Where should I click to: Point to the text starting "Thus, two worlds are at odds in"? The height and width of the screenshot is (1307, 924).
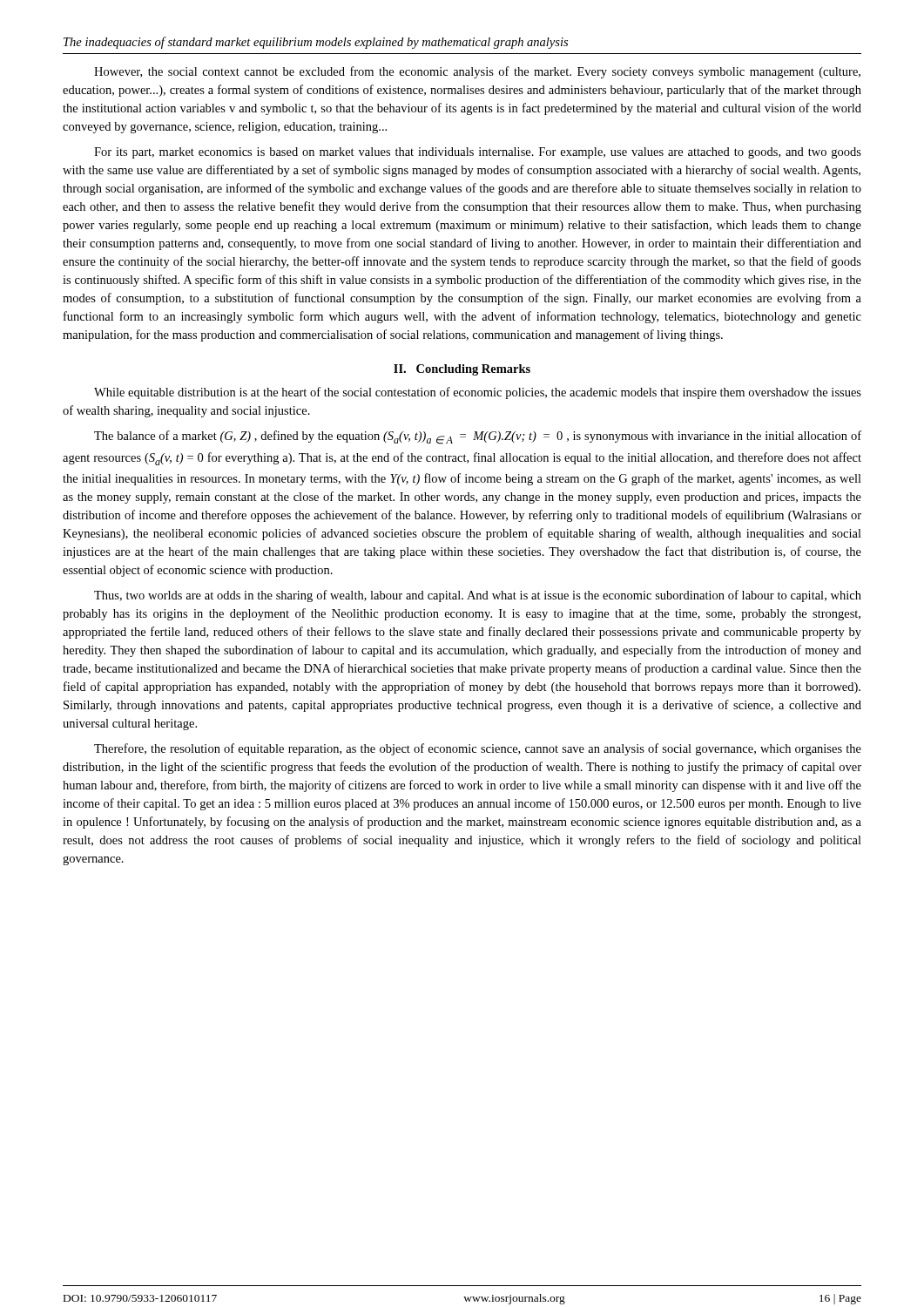[462, 660]
